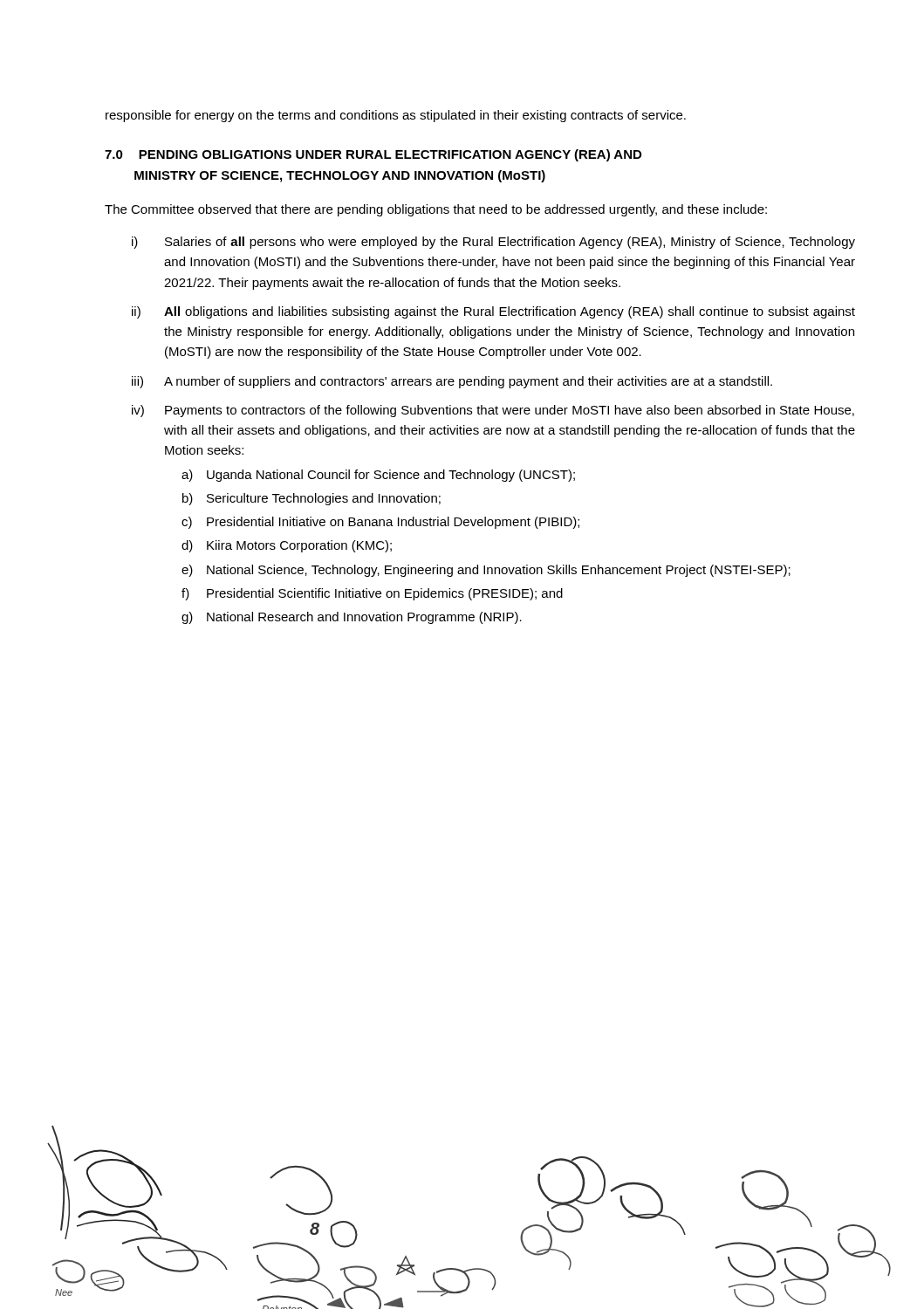Where is the passage that starts "a) Uganda National Council for Science"?

click(379, 474)
